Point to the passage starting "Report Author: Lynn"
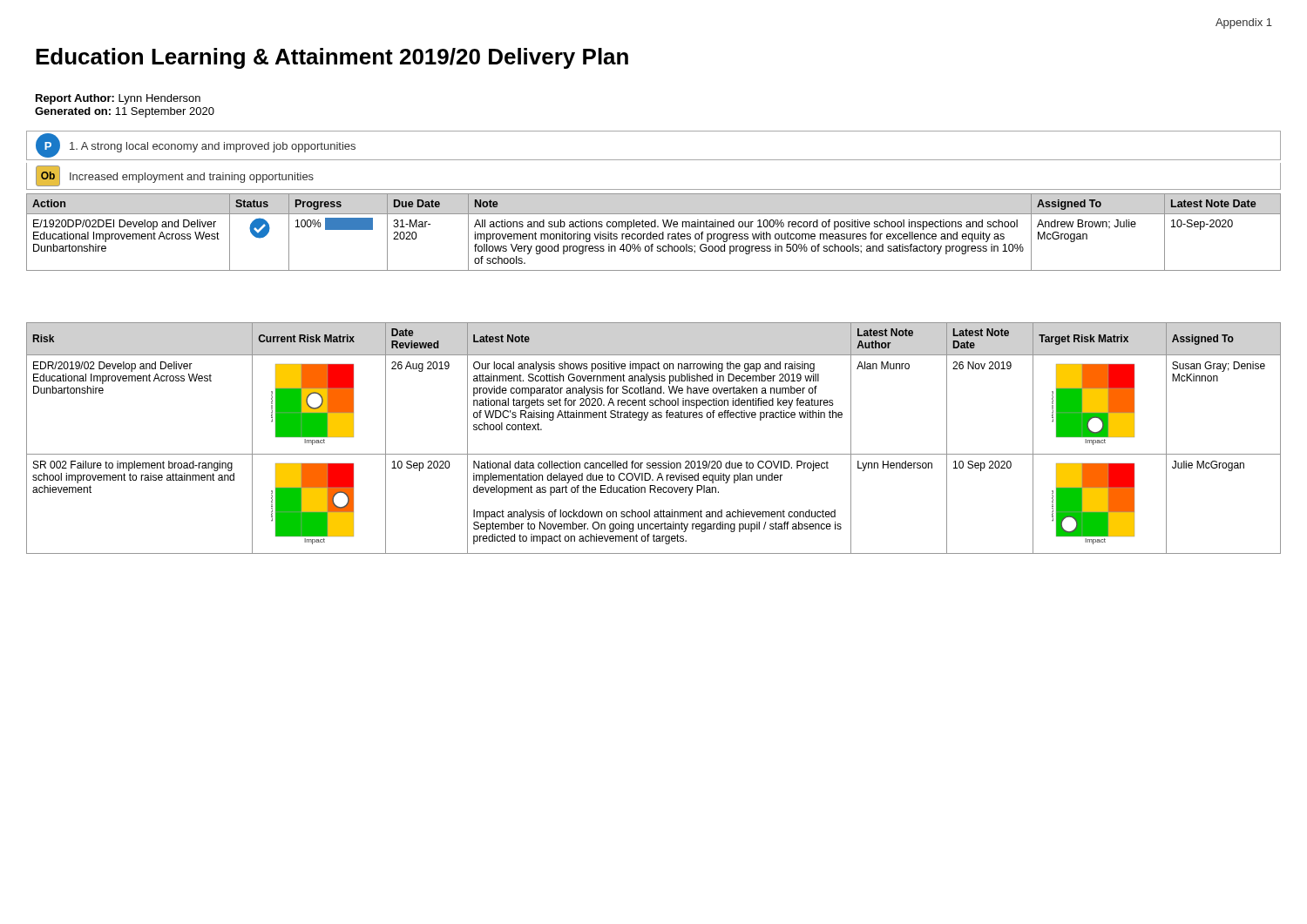Screen dimensions: 924x1307 tap(125, 105)
